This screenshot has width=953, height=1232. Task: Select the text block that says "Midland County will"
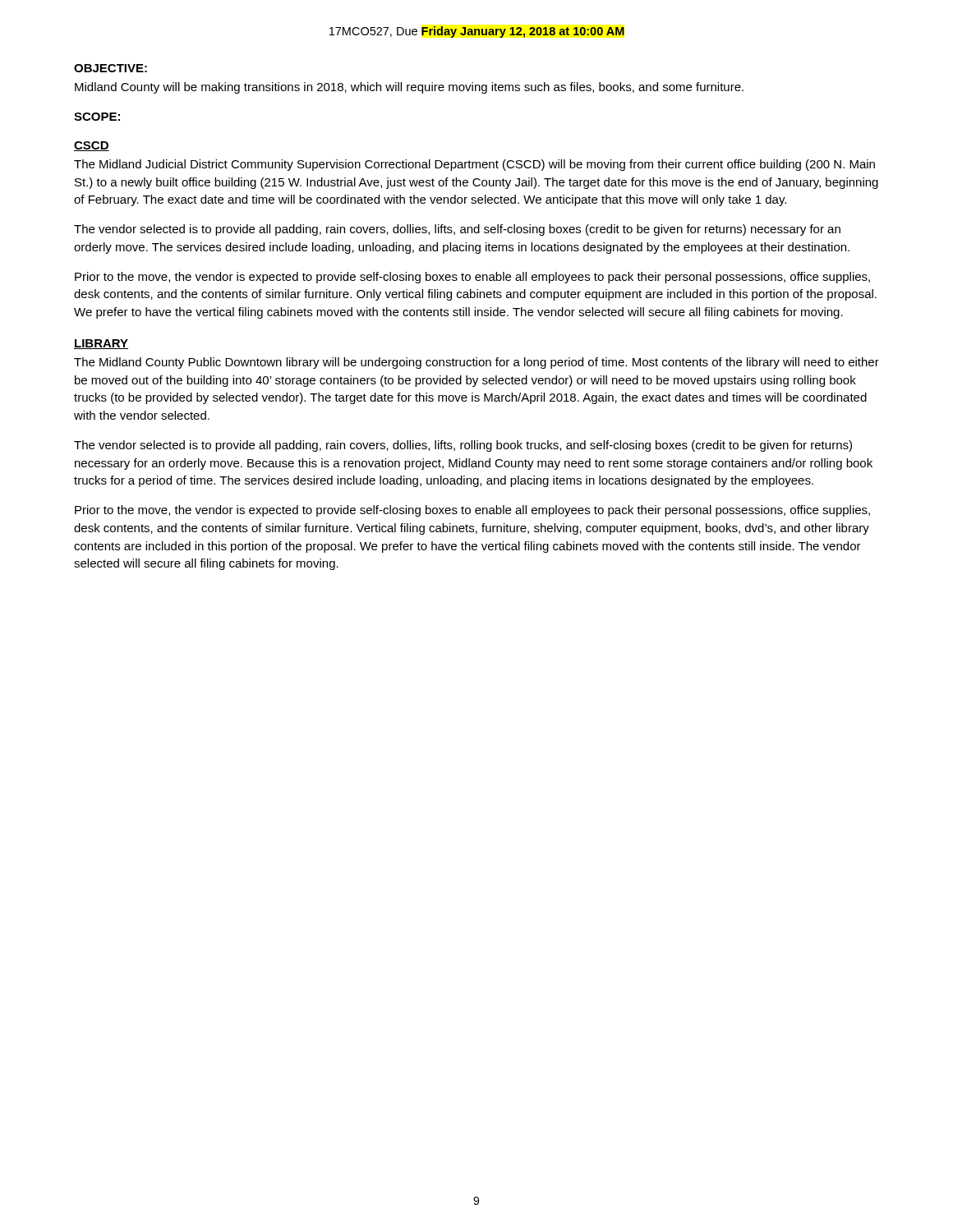click(x=409, y=87)
